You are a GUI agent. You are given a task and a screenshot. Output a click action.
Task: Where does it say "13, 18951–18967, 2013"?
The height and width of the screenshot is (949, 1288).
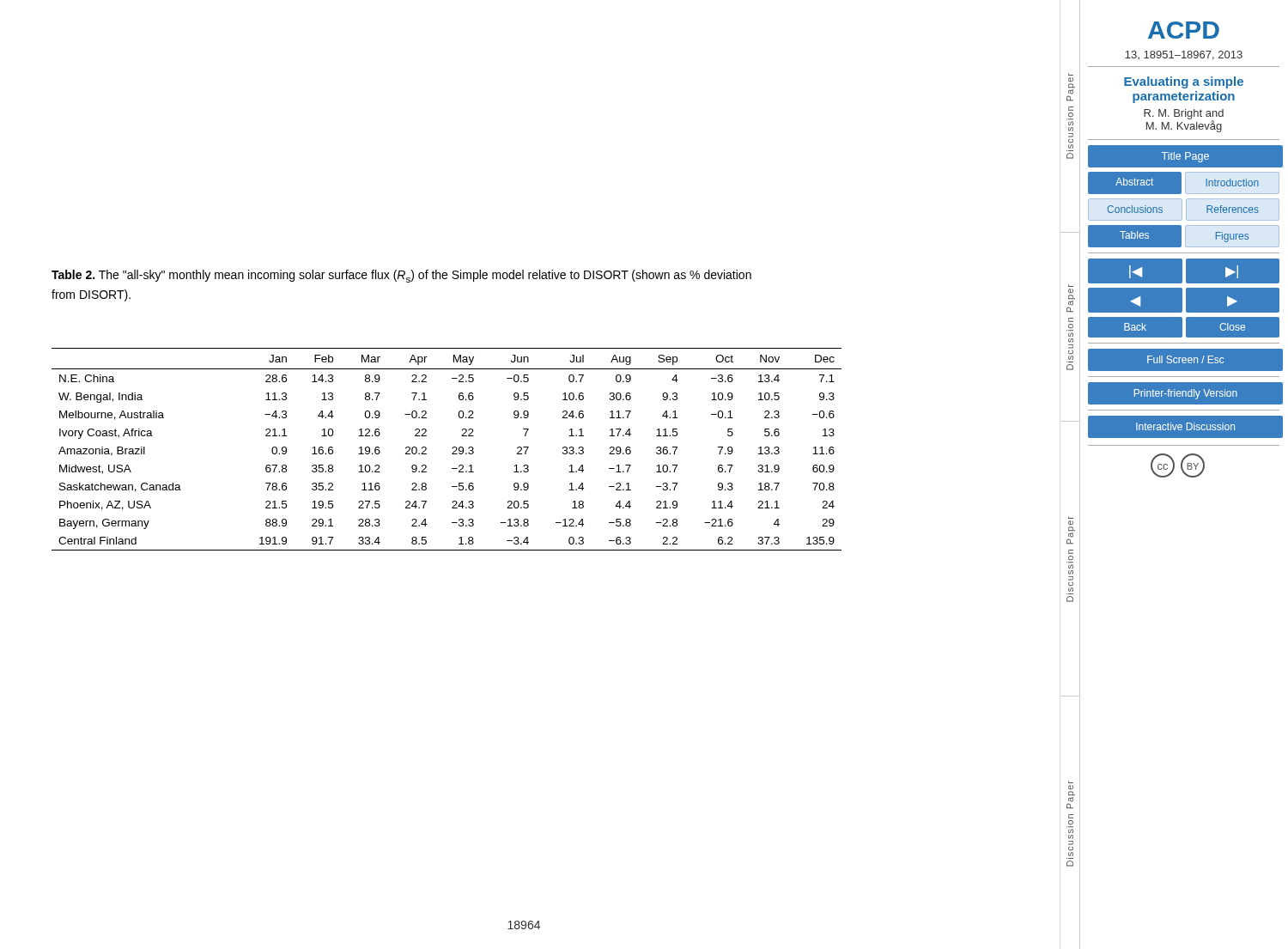click(1184, 55)
